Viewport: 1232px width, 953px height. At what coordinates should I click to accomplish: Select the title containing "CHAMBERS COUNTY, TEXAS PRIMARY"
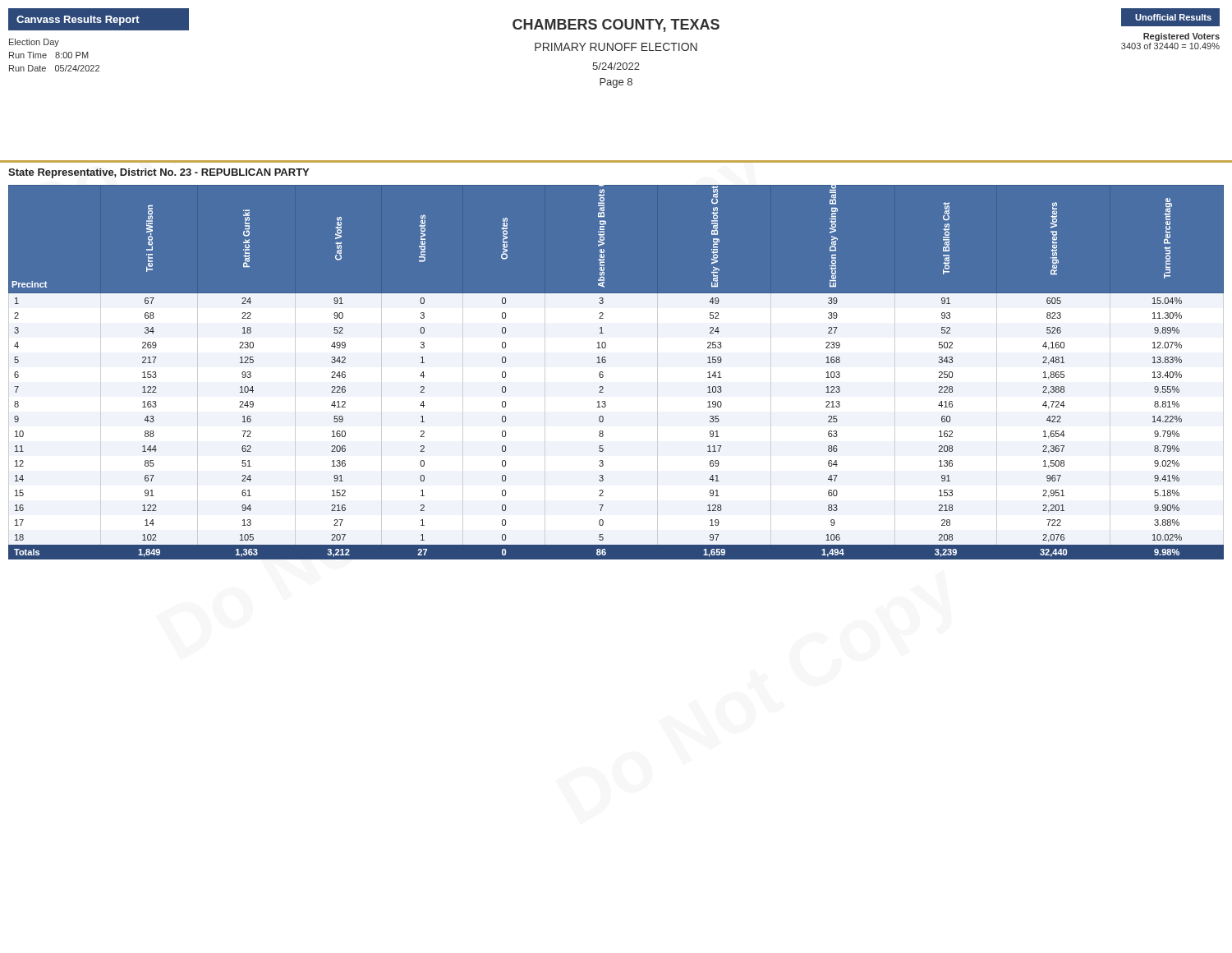[616, 52]
